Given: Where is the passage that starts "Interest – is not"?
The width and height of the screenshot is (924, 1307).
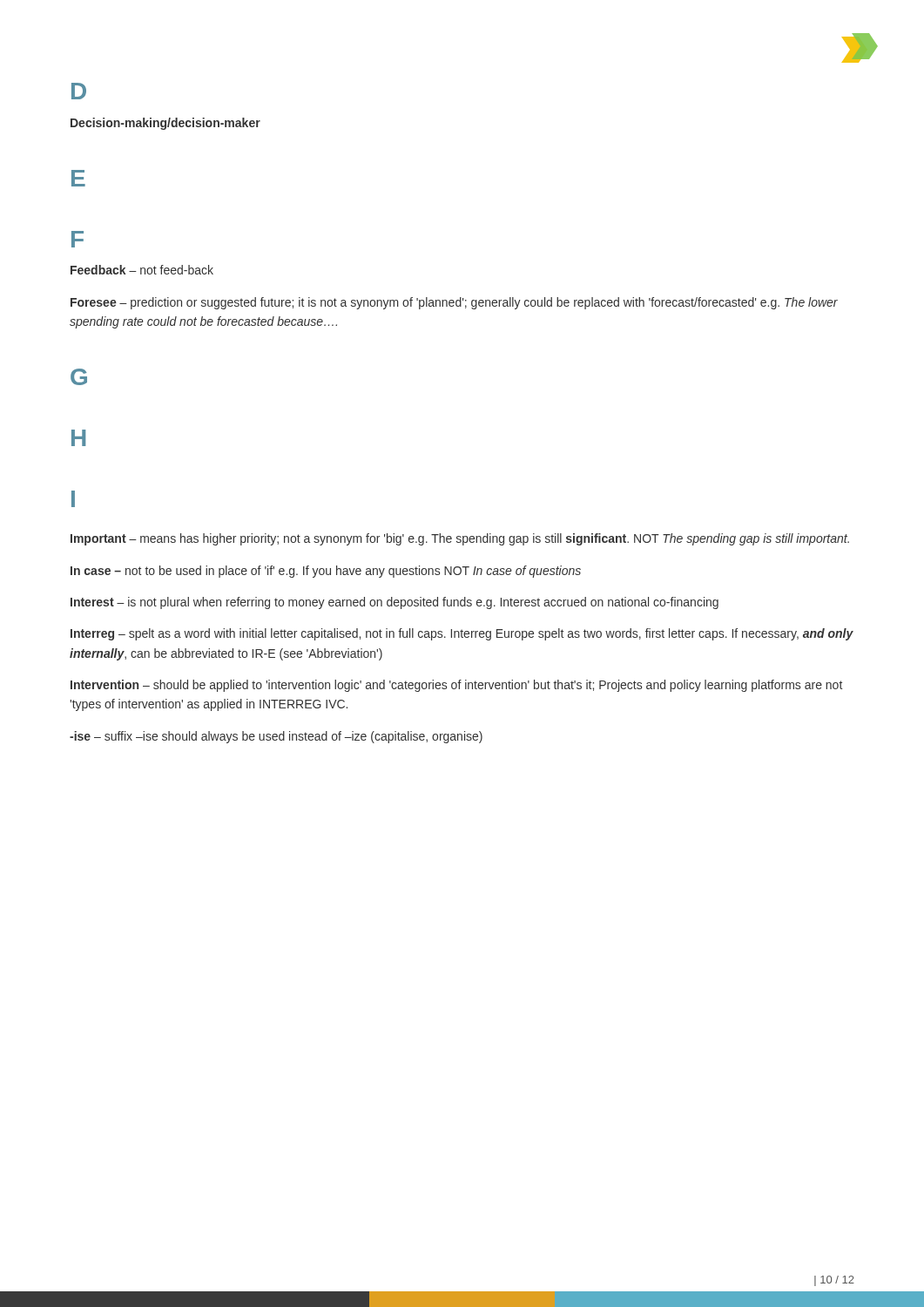Looking at the screenshot, I should click(x=462, y=602).
